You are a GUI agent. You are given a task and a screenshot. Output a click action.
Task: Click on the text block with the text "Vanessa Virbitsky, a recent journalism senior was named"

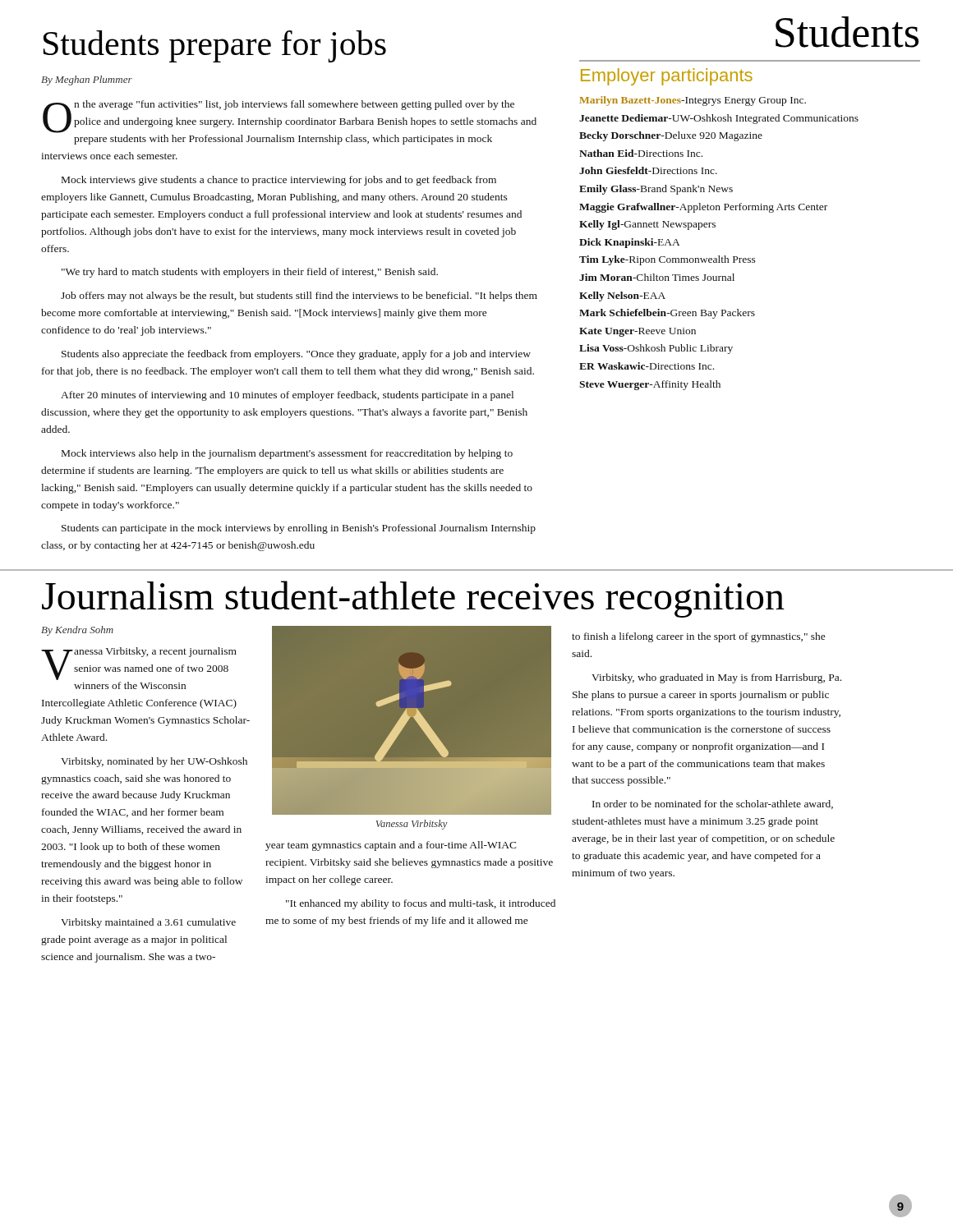pyautogui.click(x=146, y=804)
